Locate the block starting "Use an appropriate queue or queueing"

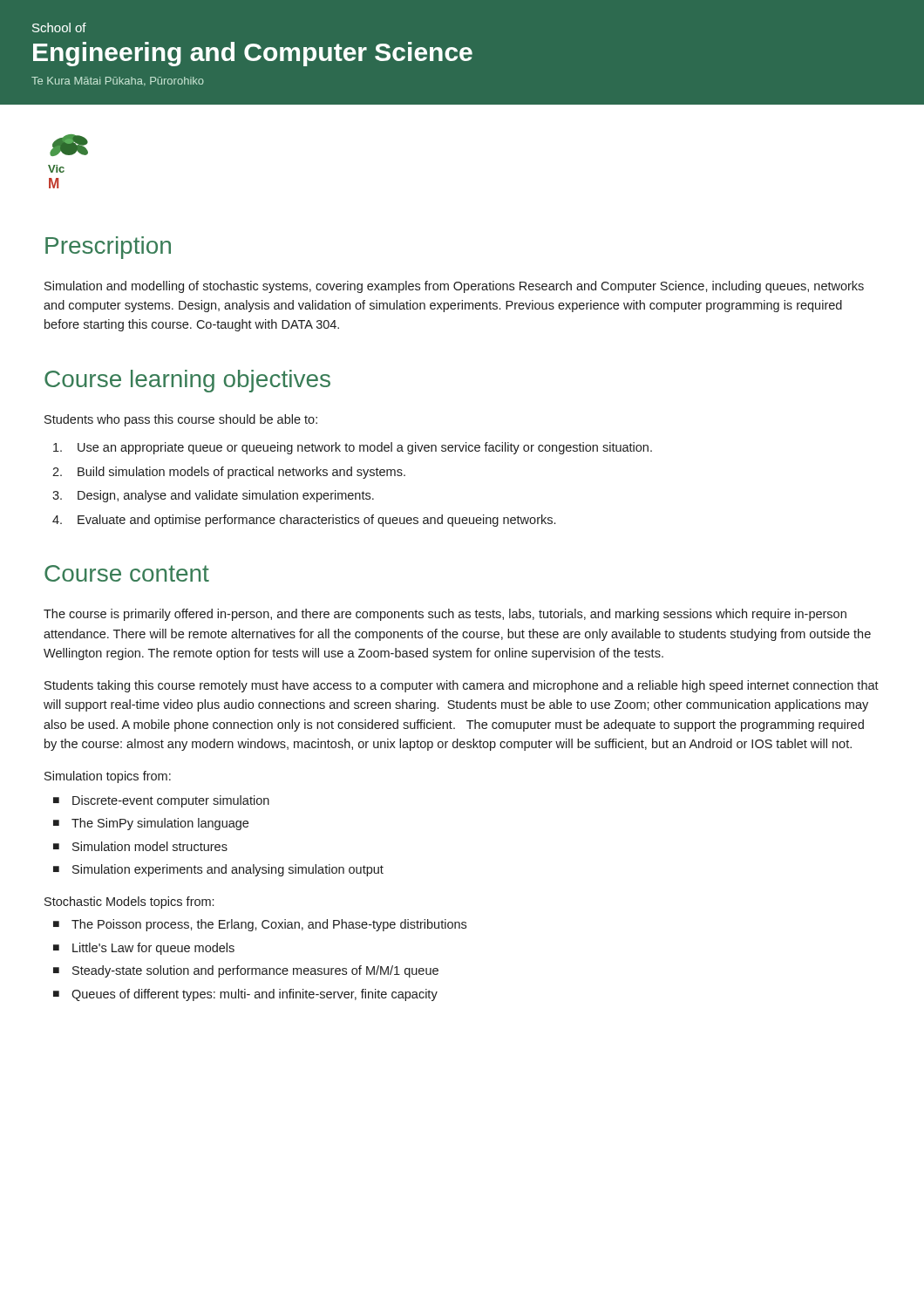tap(353, 448)
